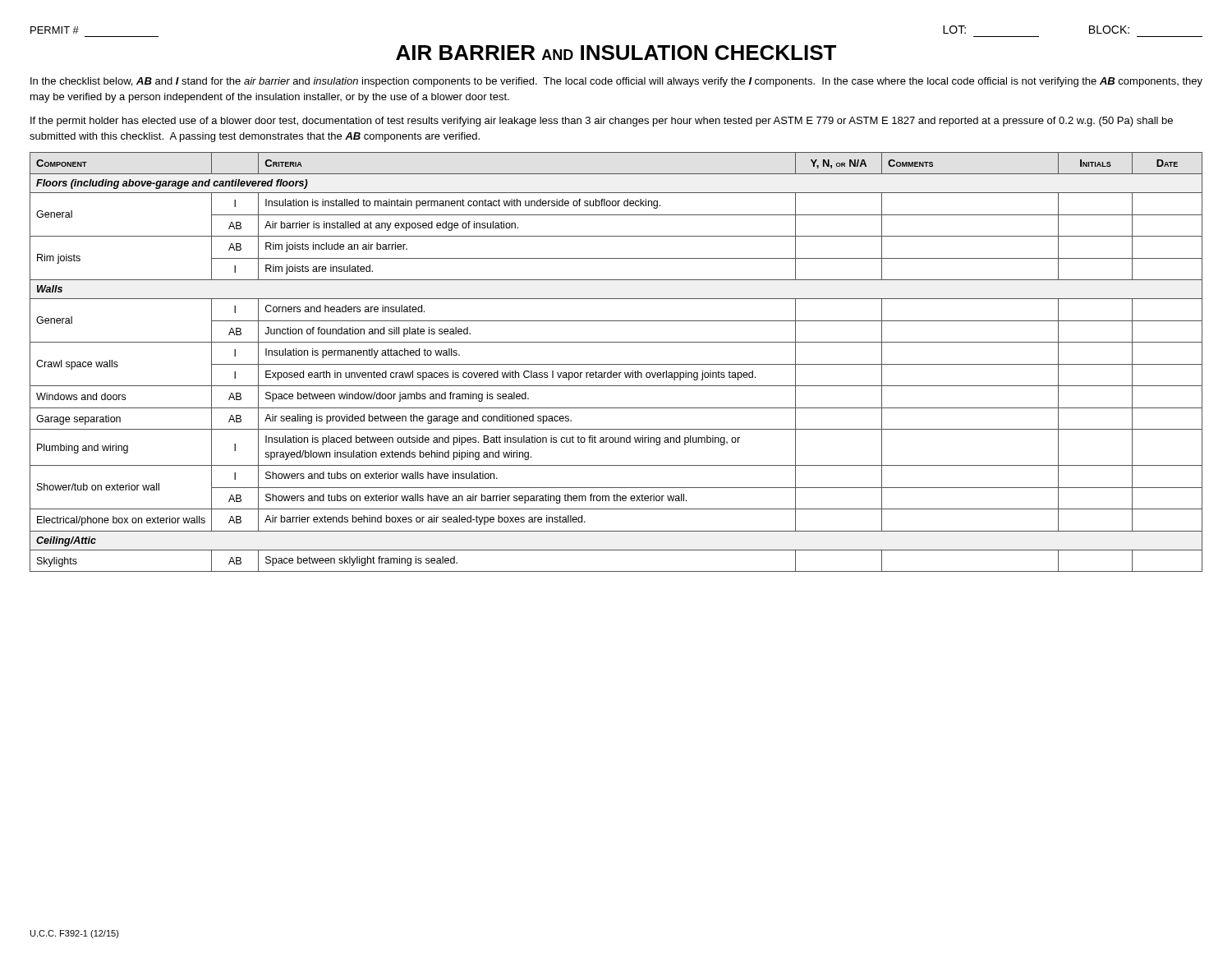Click on the text block starting "If the permit holder has"

coord(601,128)
